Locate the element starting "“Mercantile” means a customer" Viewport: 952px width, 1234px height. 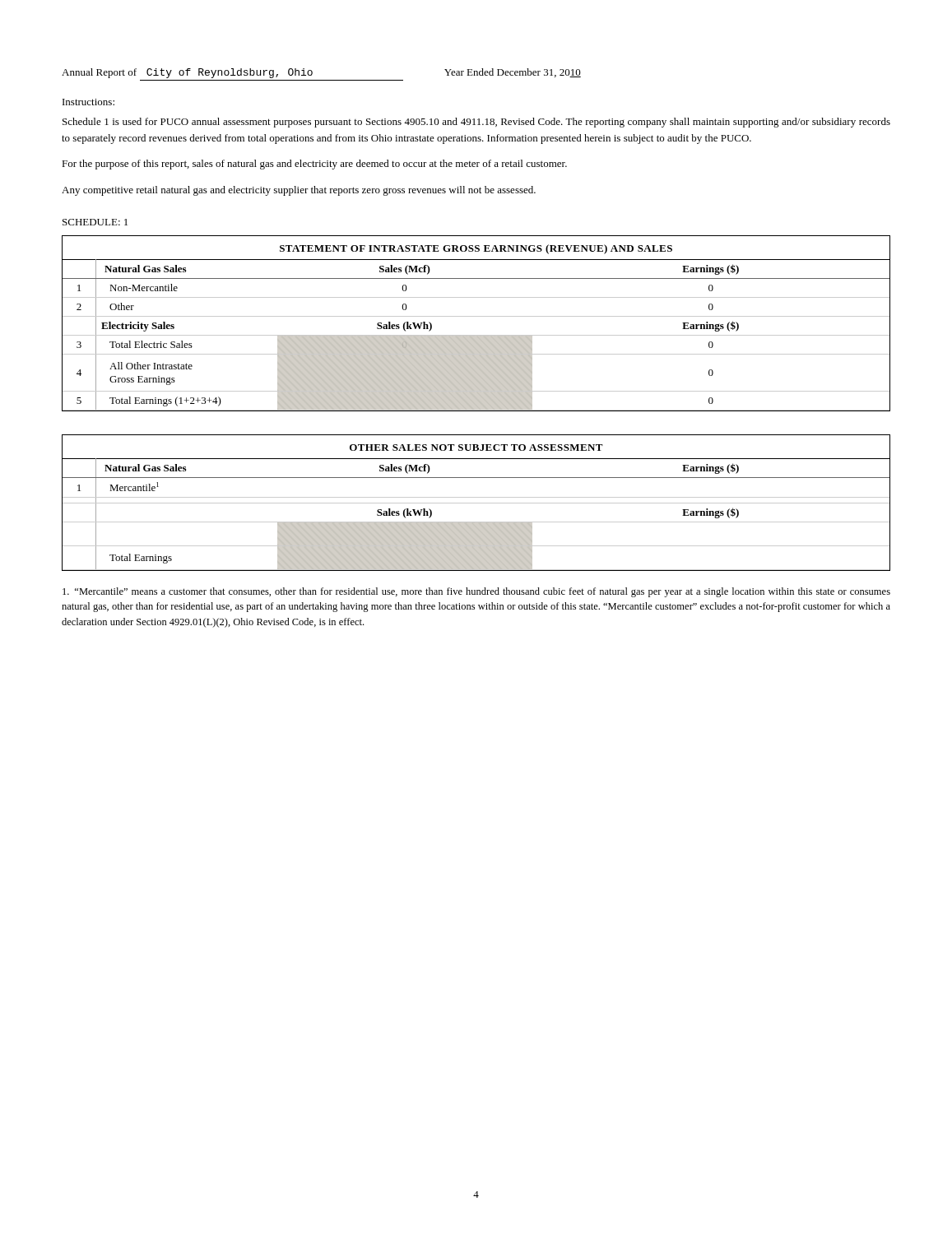(476, 607)
